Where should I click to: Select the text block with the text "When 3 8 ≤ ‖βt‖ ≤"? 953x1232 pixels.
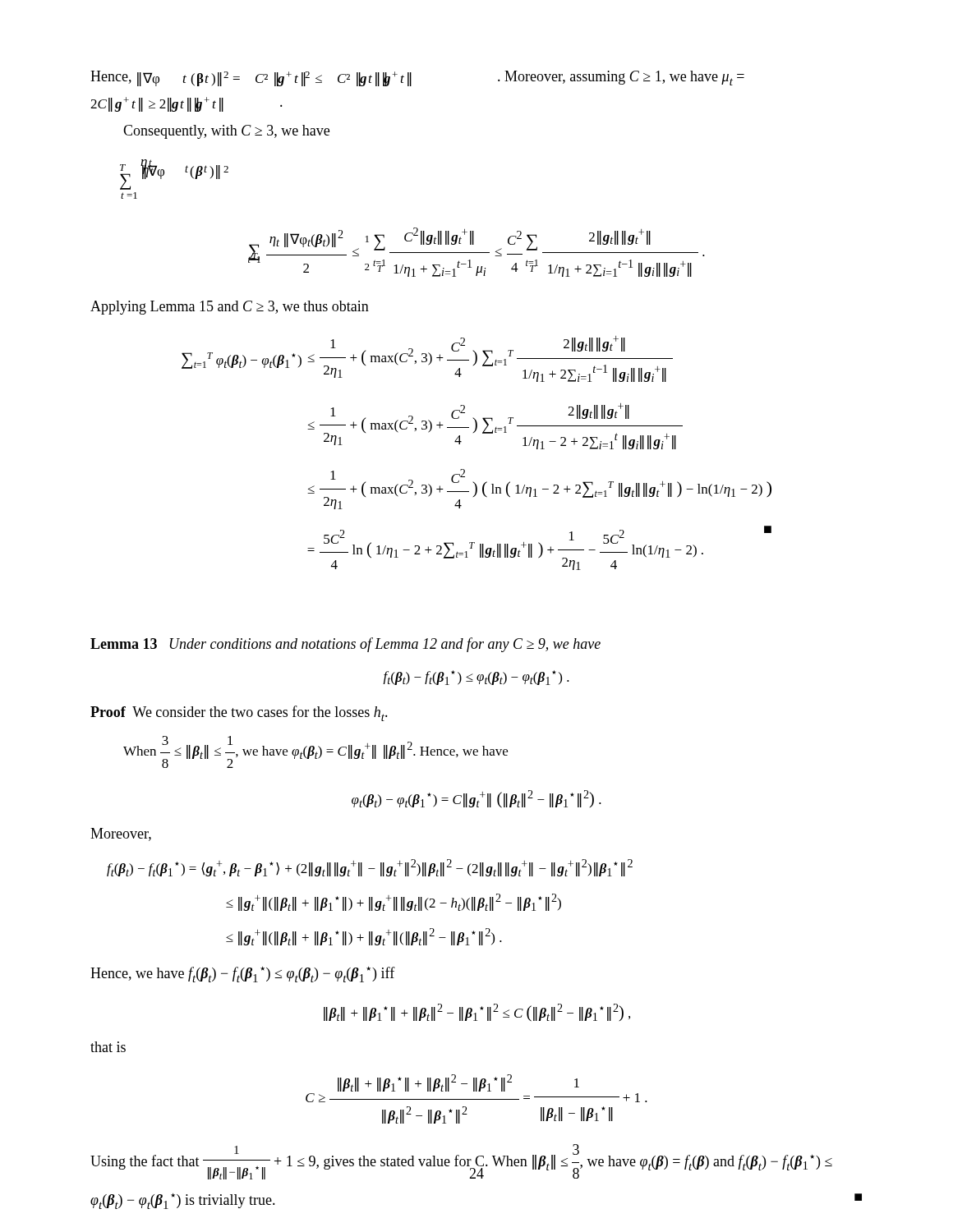point(316,753)
